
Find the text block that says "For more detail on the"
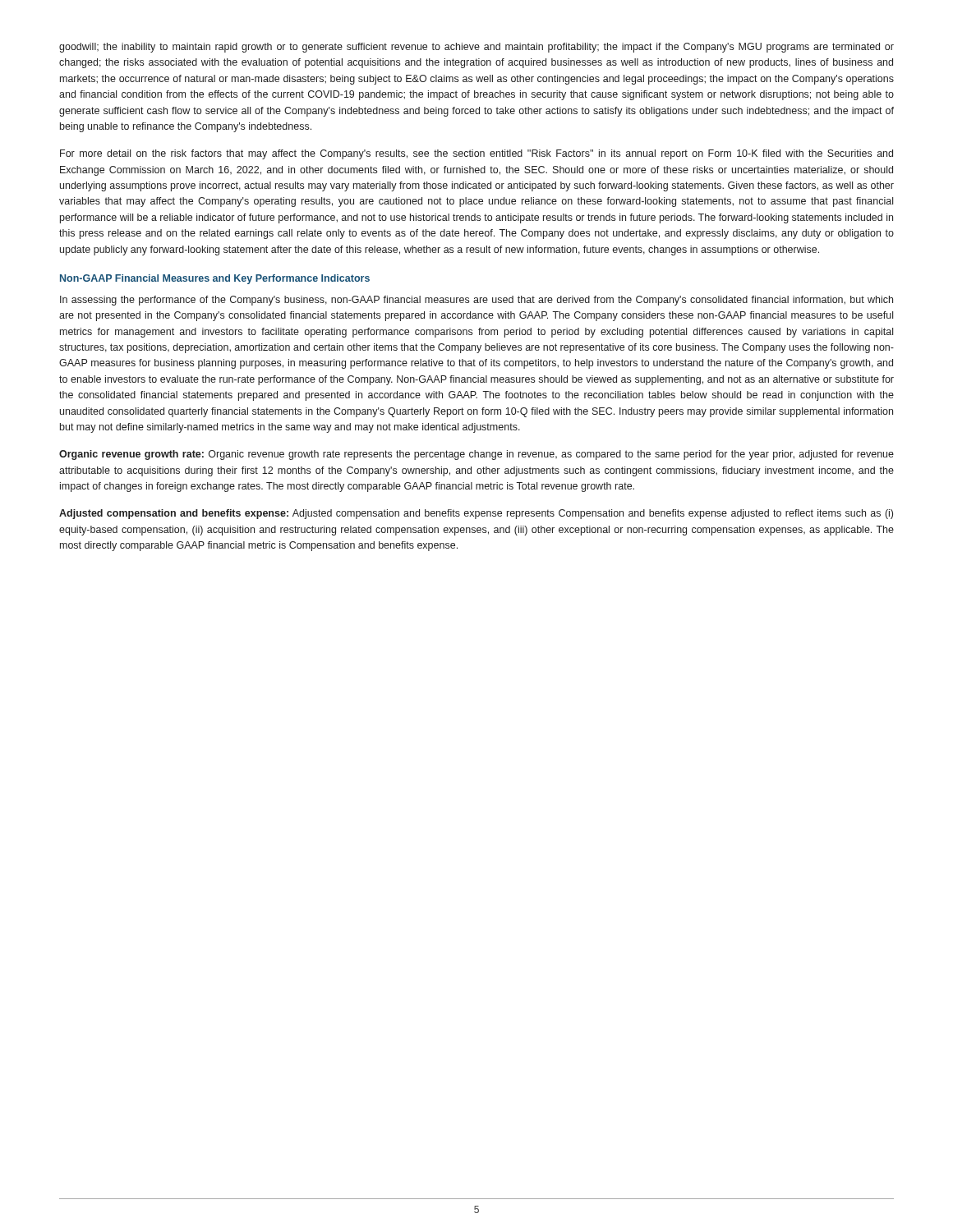476,202
